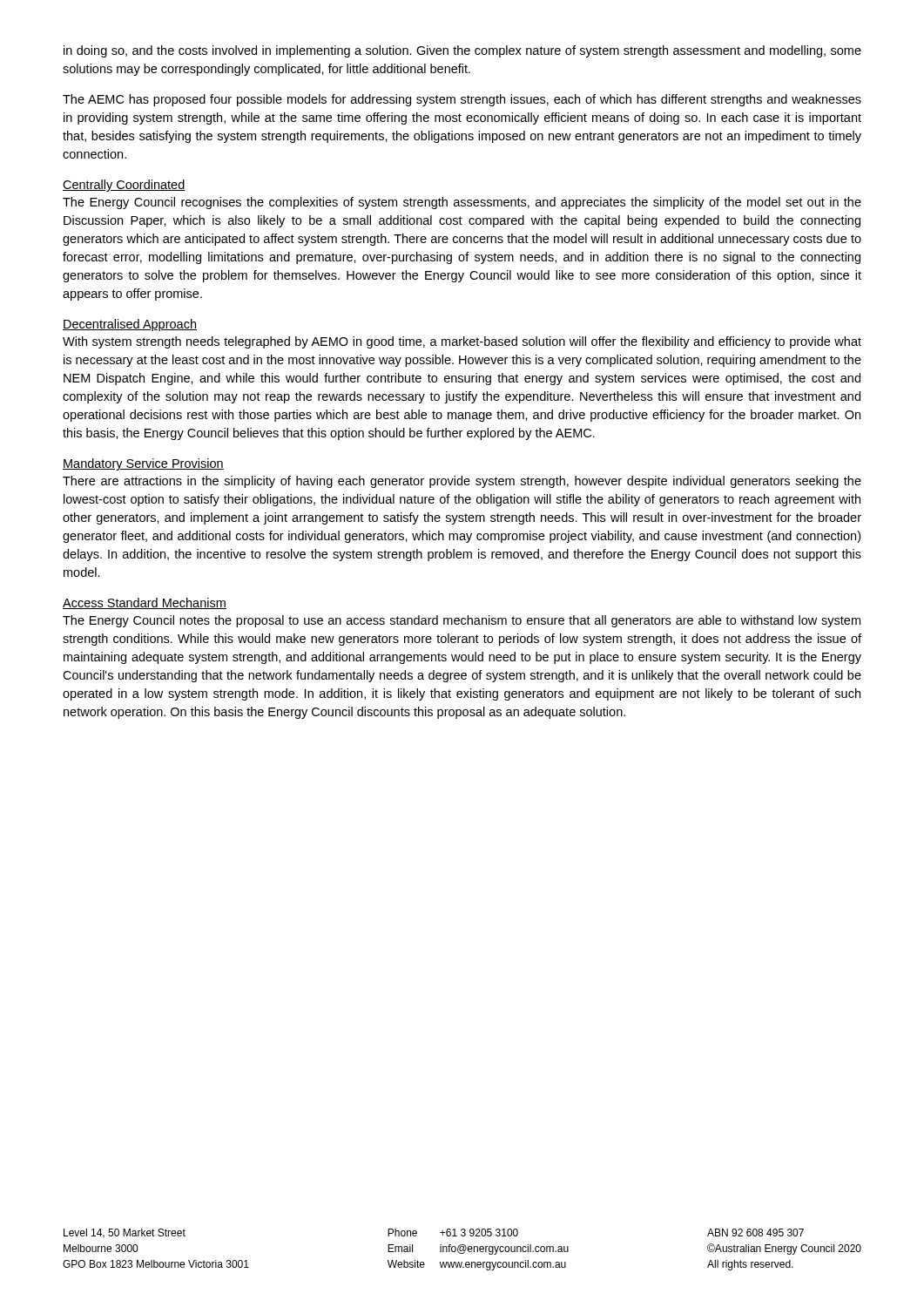Screen dimensions: 1307x924
Task: Where is the passage that starts "The Energy Council notes the proposal to use"?
Action: coord(462,667)
